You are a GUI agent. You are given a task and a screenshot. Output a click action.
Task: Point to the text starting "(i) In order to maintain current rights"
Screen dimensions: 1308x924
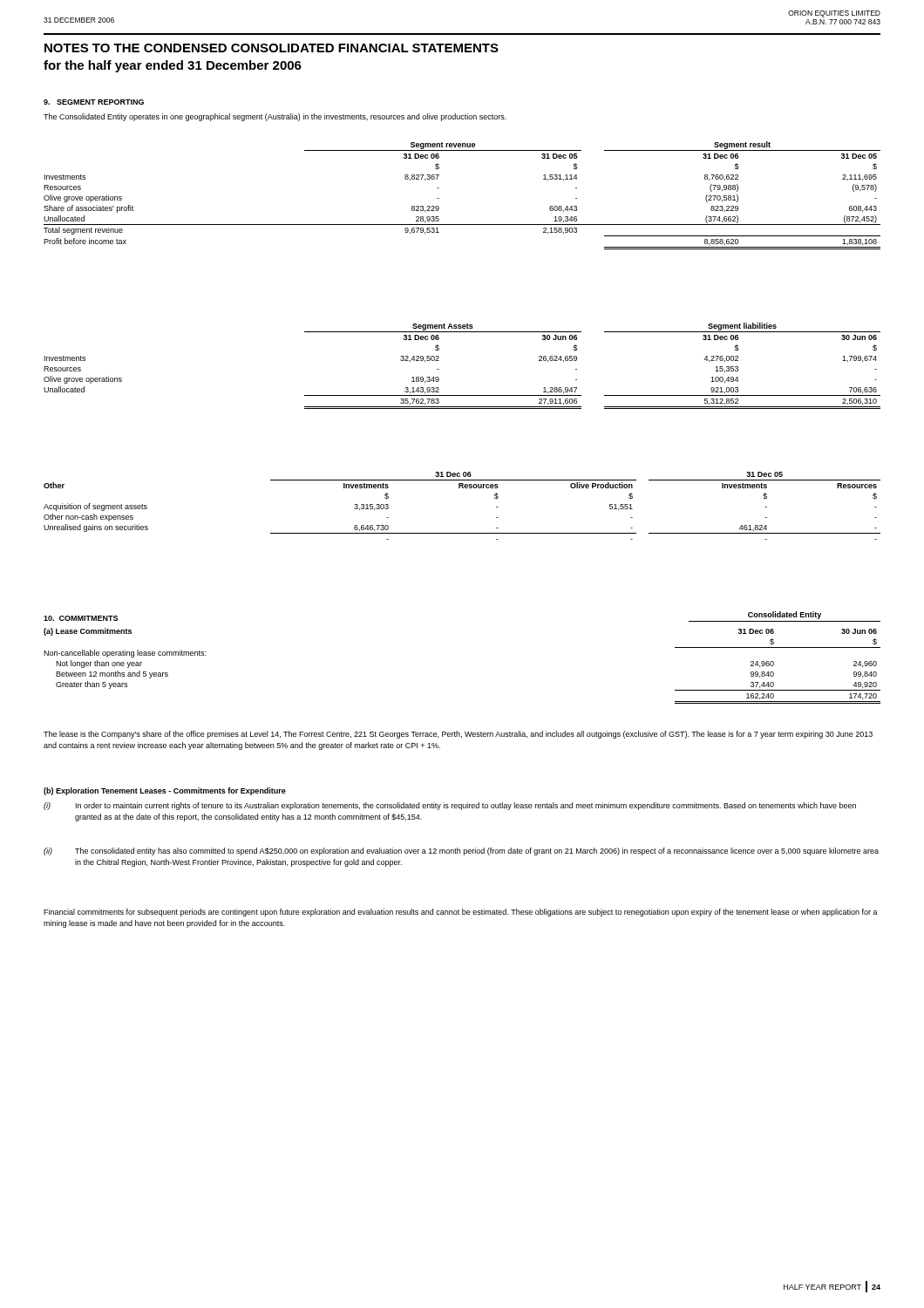point(462,811)
